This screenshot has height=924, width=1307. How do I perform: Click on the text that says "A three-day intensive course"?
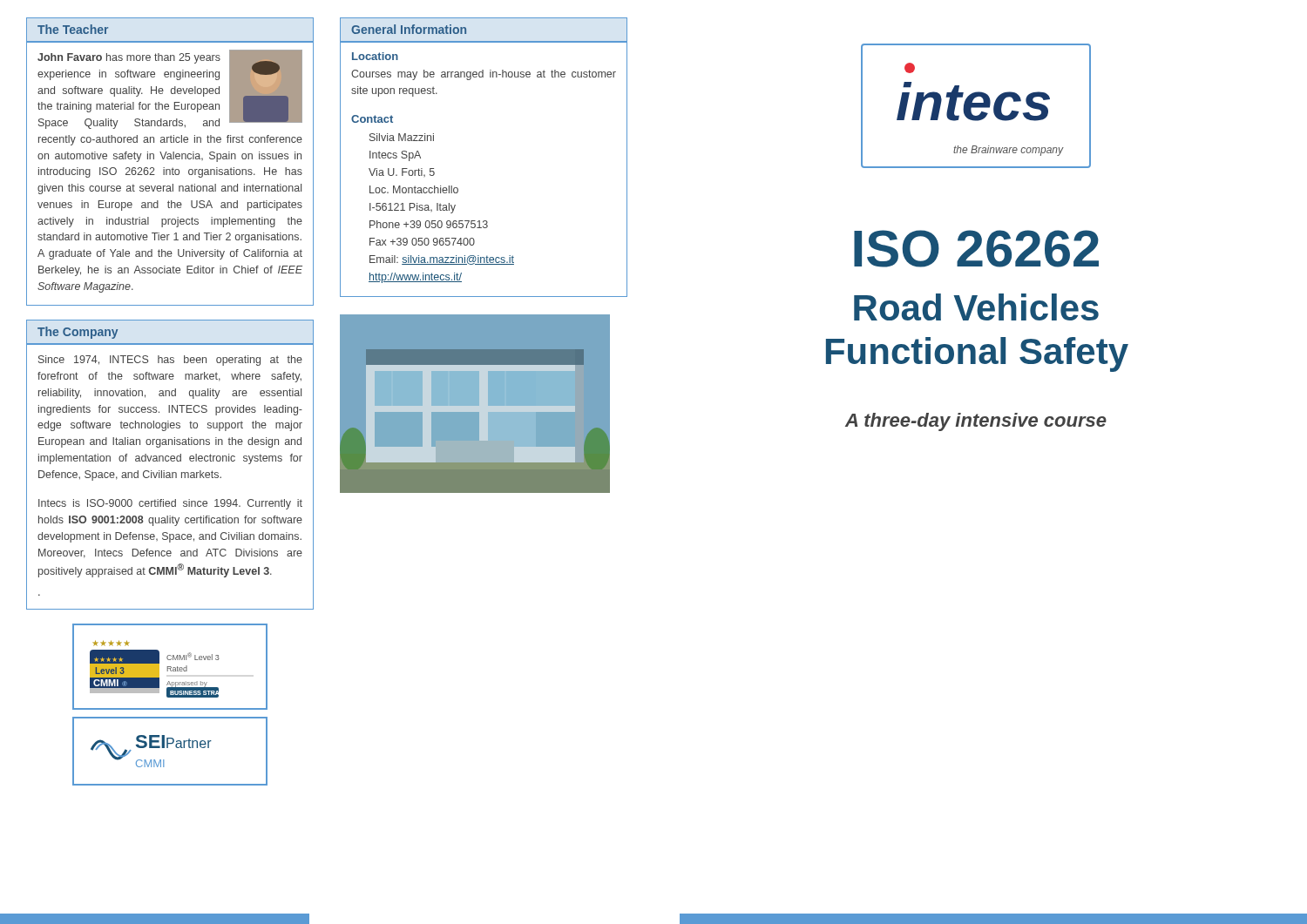[x=976, y=420]
